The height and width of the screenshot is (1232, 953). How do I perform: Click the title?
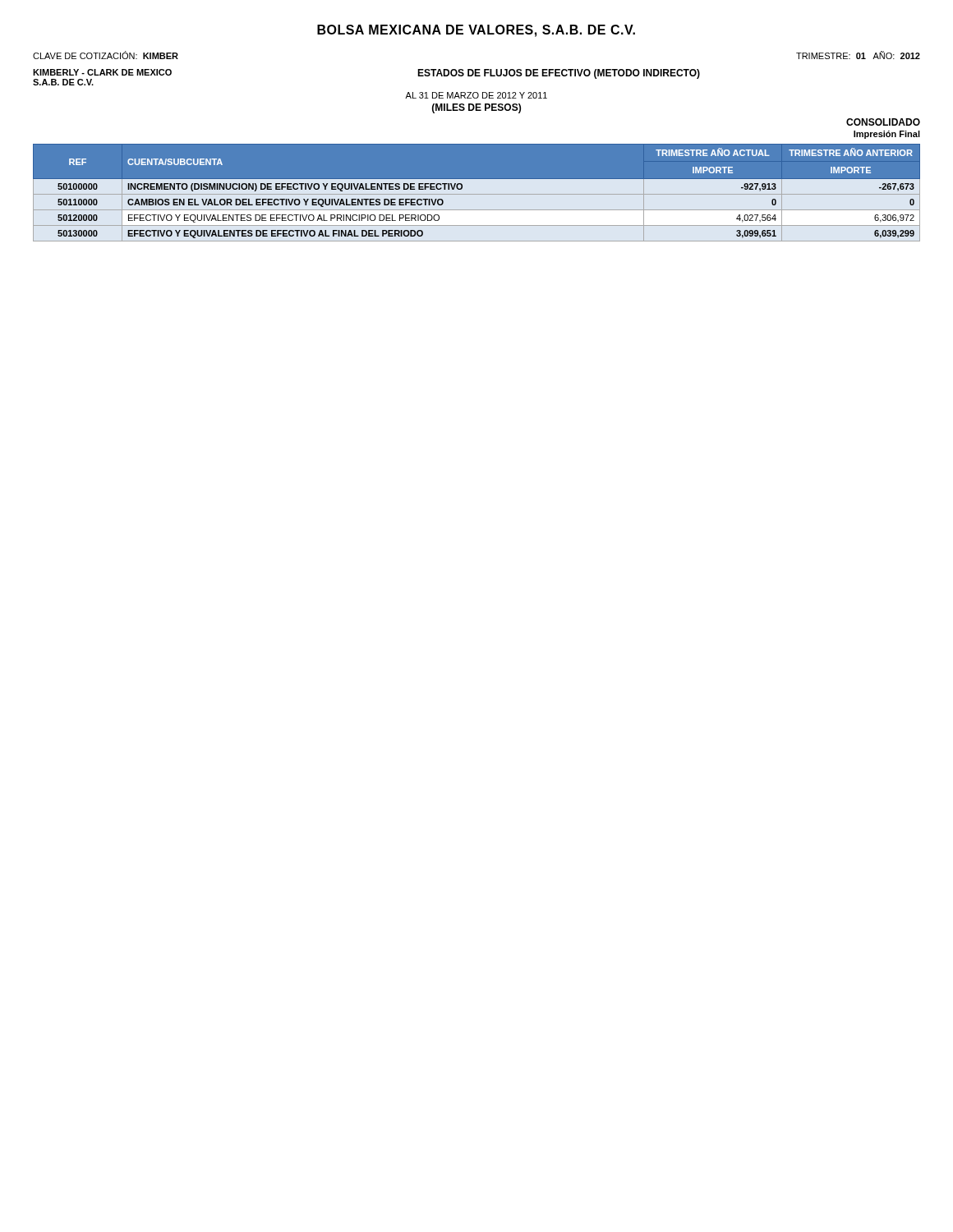point(476,30)
